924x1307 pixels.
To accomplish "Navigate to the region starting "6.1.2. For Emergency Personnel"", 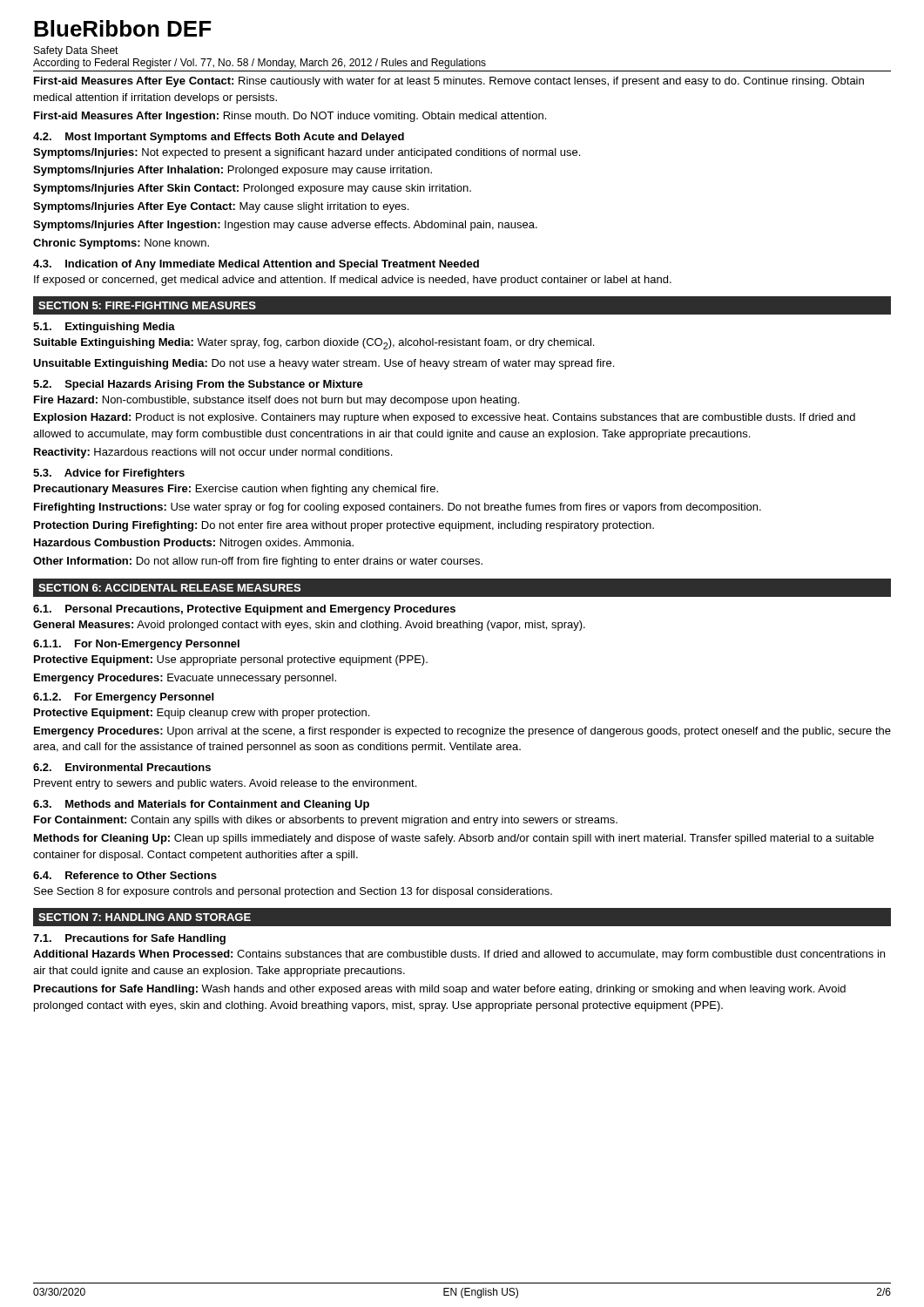I will pyautogui.click(x=124, y=696).
